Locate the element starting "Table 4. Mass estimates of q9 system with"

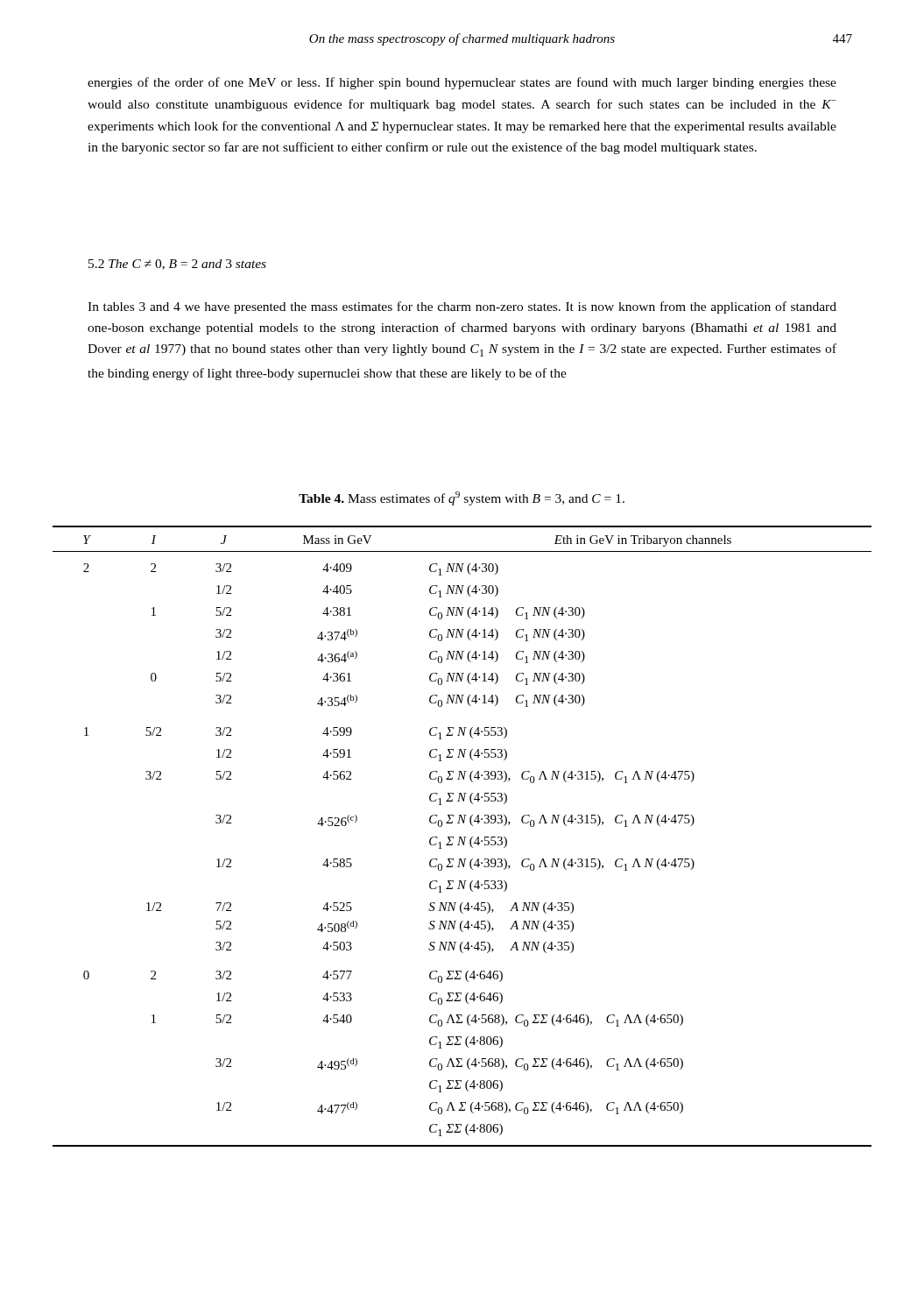pyautogui.click(x=462, y=497)
